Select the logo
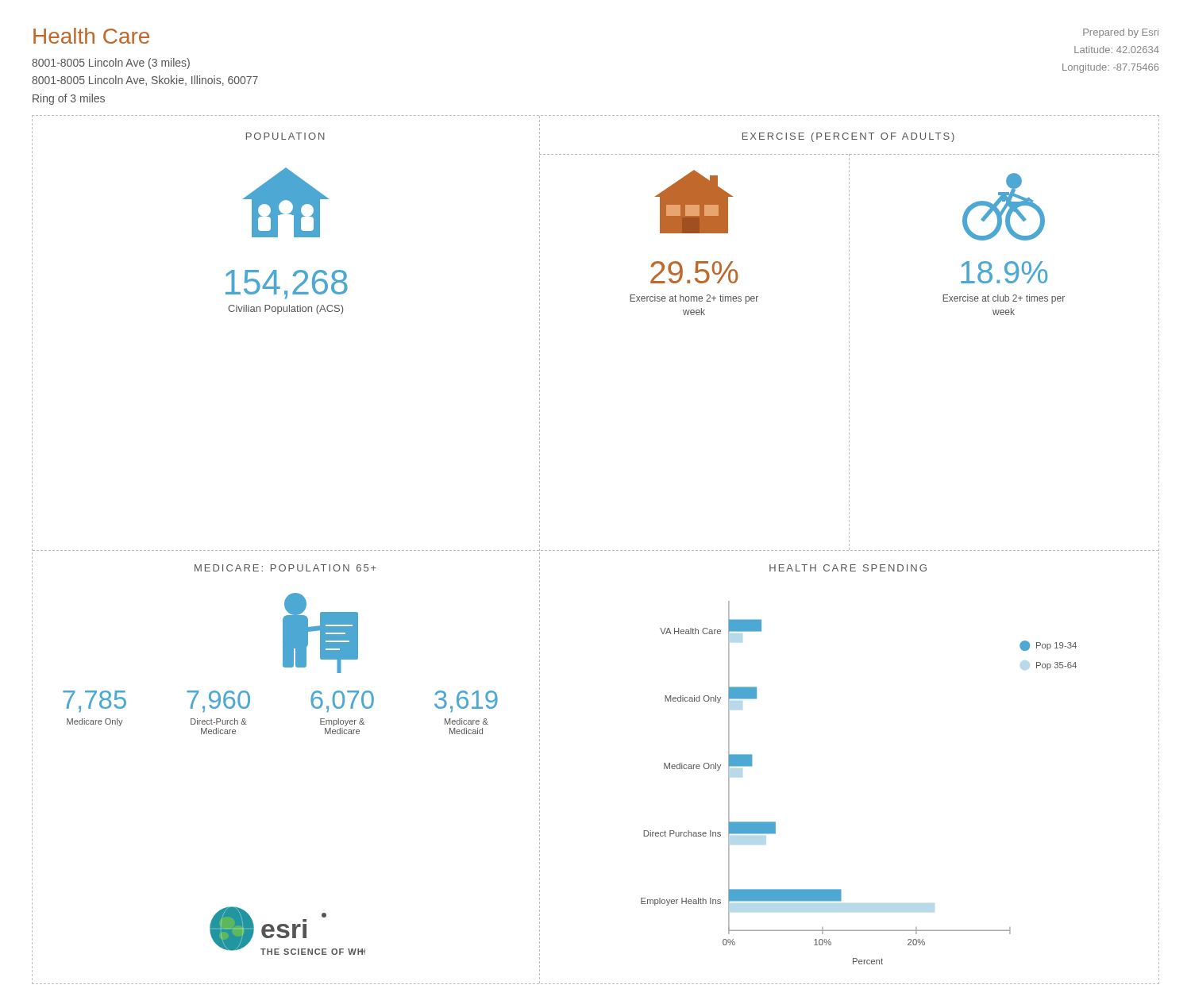The width and height of the screenshot is (1191, 1008). pyautogui.click(x=286, y=934)
